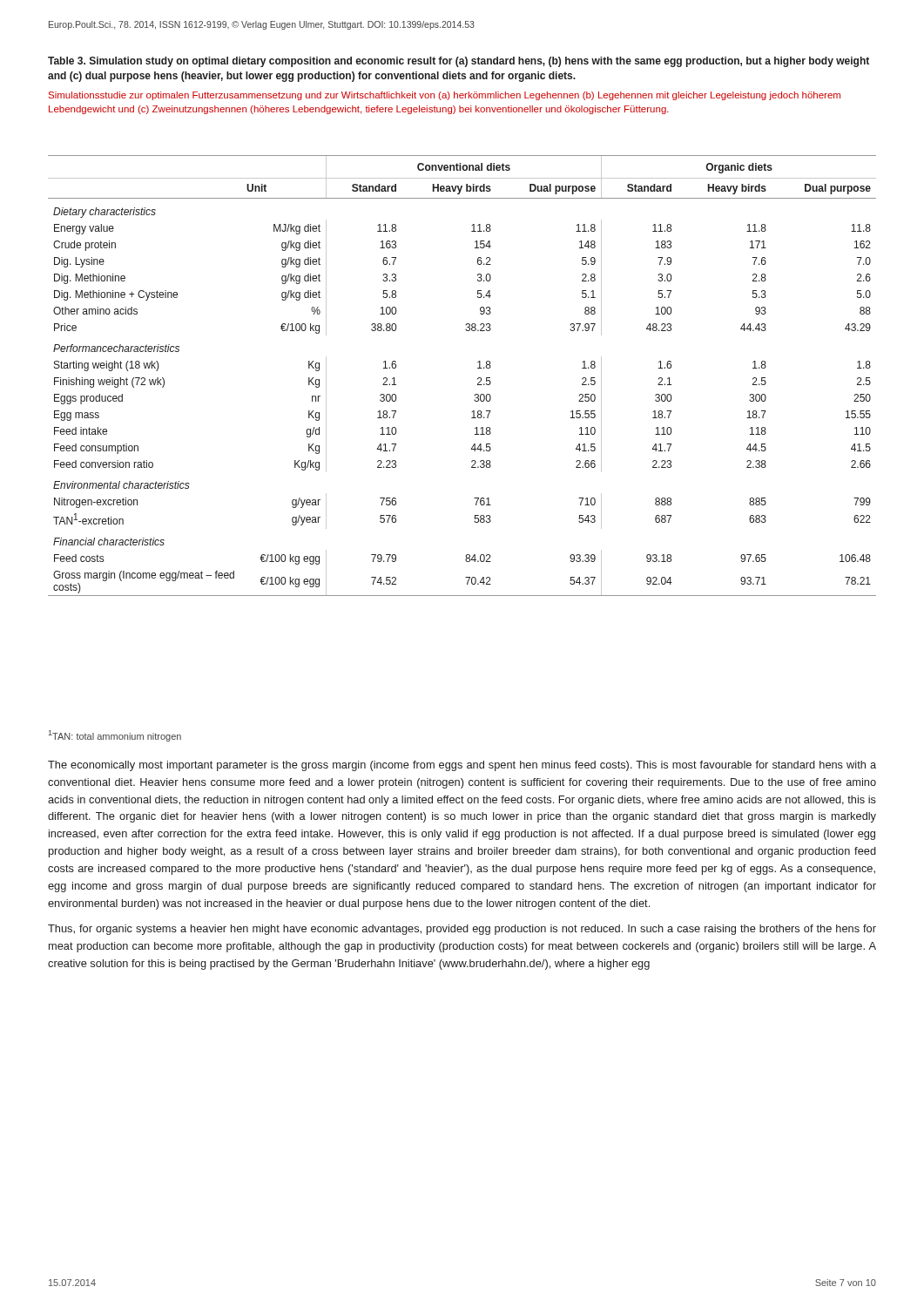Find the table that mentions "Feed intake"
Viewport: 924px width, 1307px height.
tap(462, 376)
